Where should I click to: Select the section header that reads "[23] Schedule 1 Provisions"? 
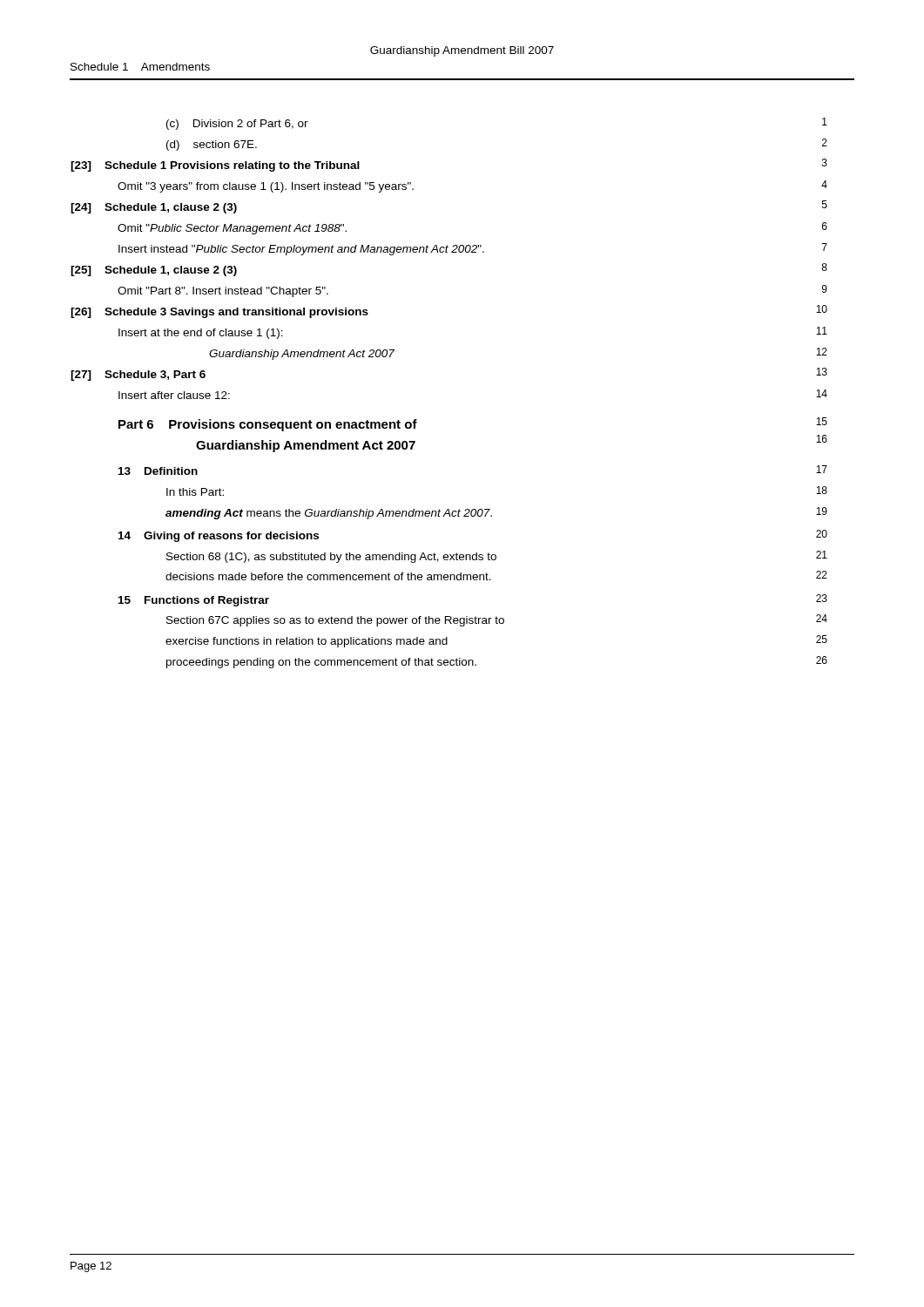(215, 165)
